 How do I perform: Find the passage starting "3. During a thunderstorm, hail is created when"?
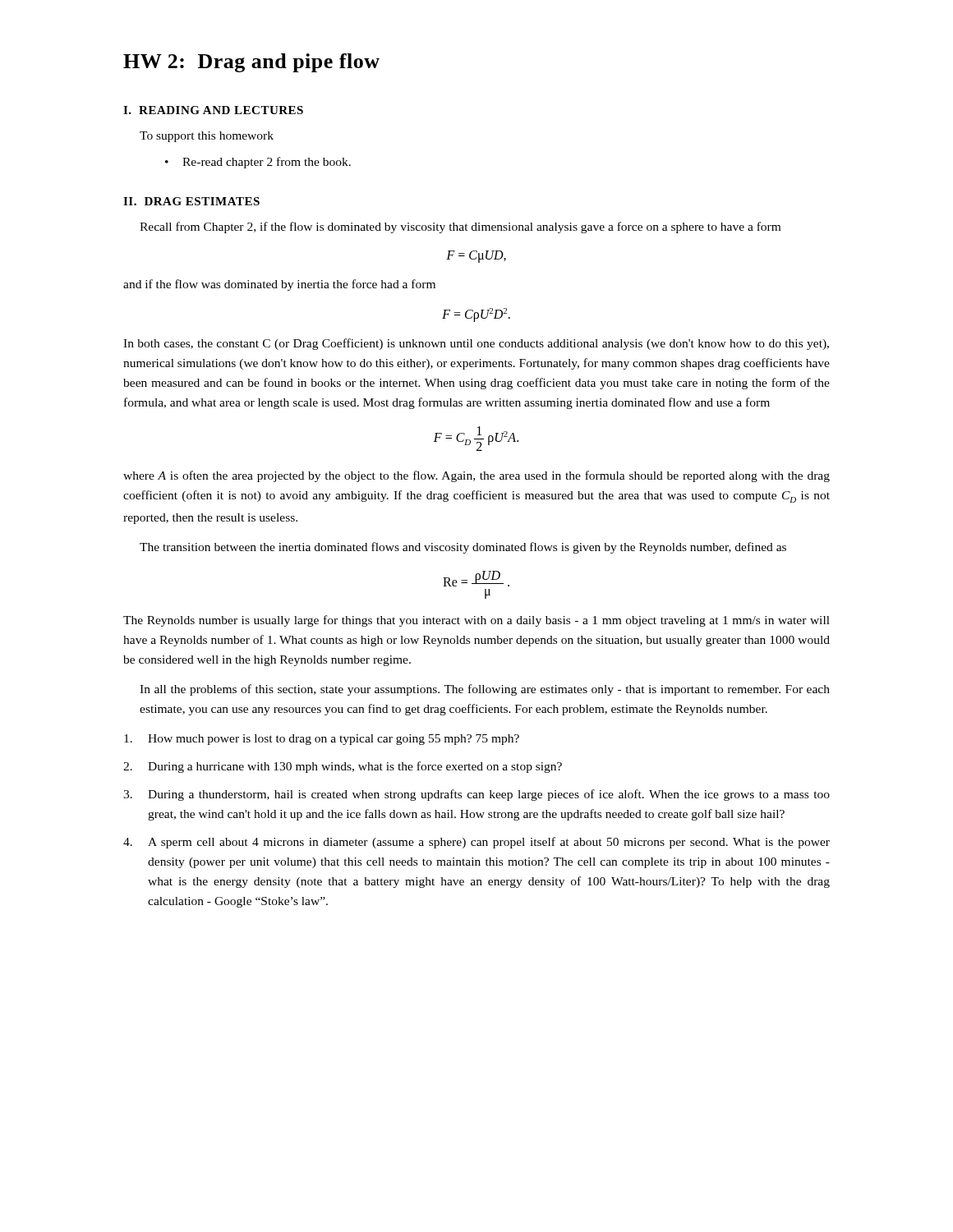tap(476, 804)
